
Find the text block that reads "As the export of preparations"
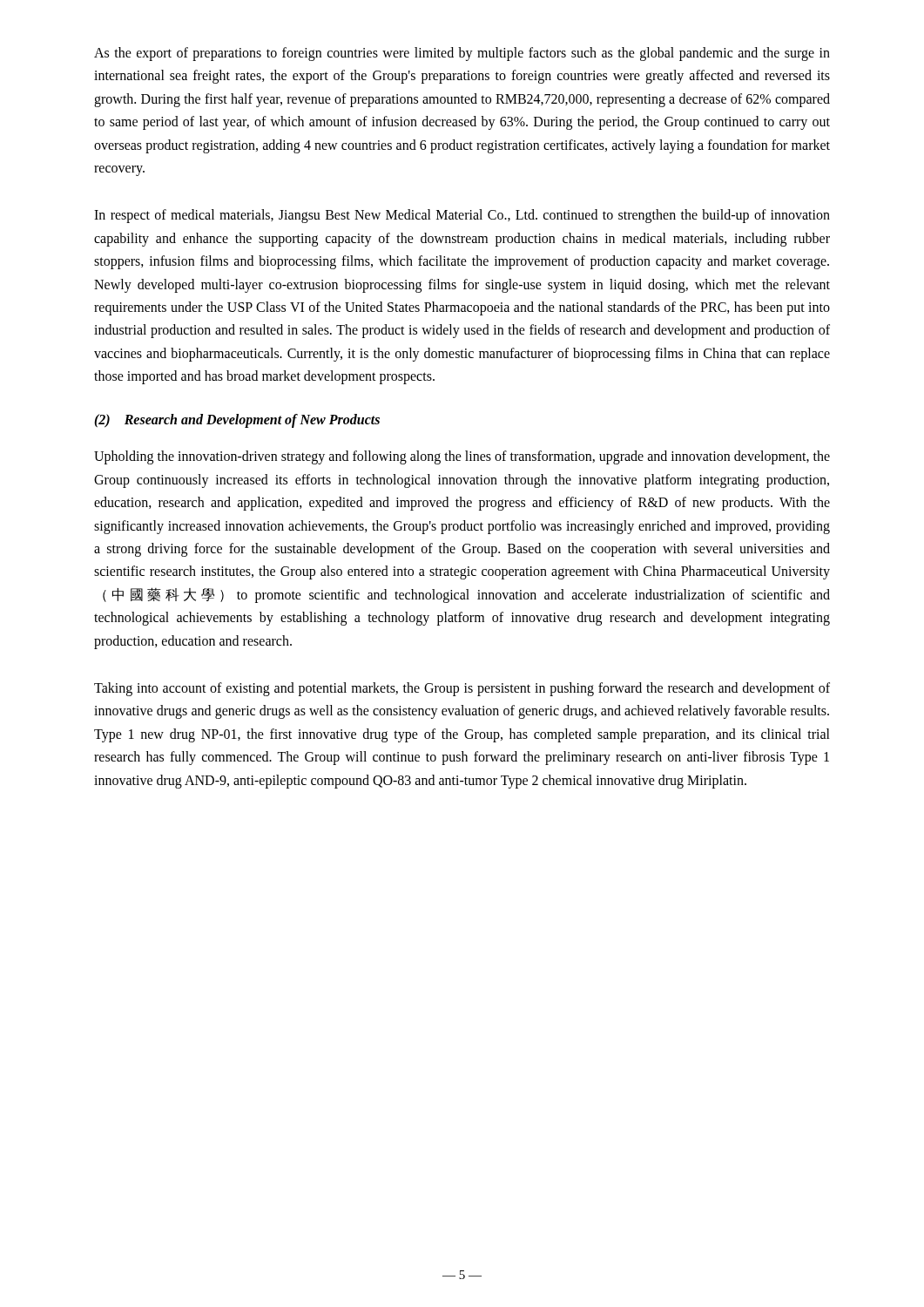point(462,110)
